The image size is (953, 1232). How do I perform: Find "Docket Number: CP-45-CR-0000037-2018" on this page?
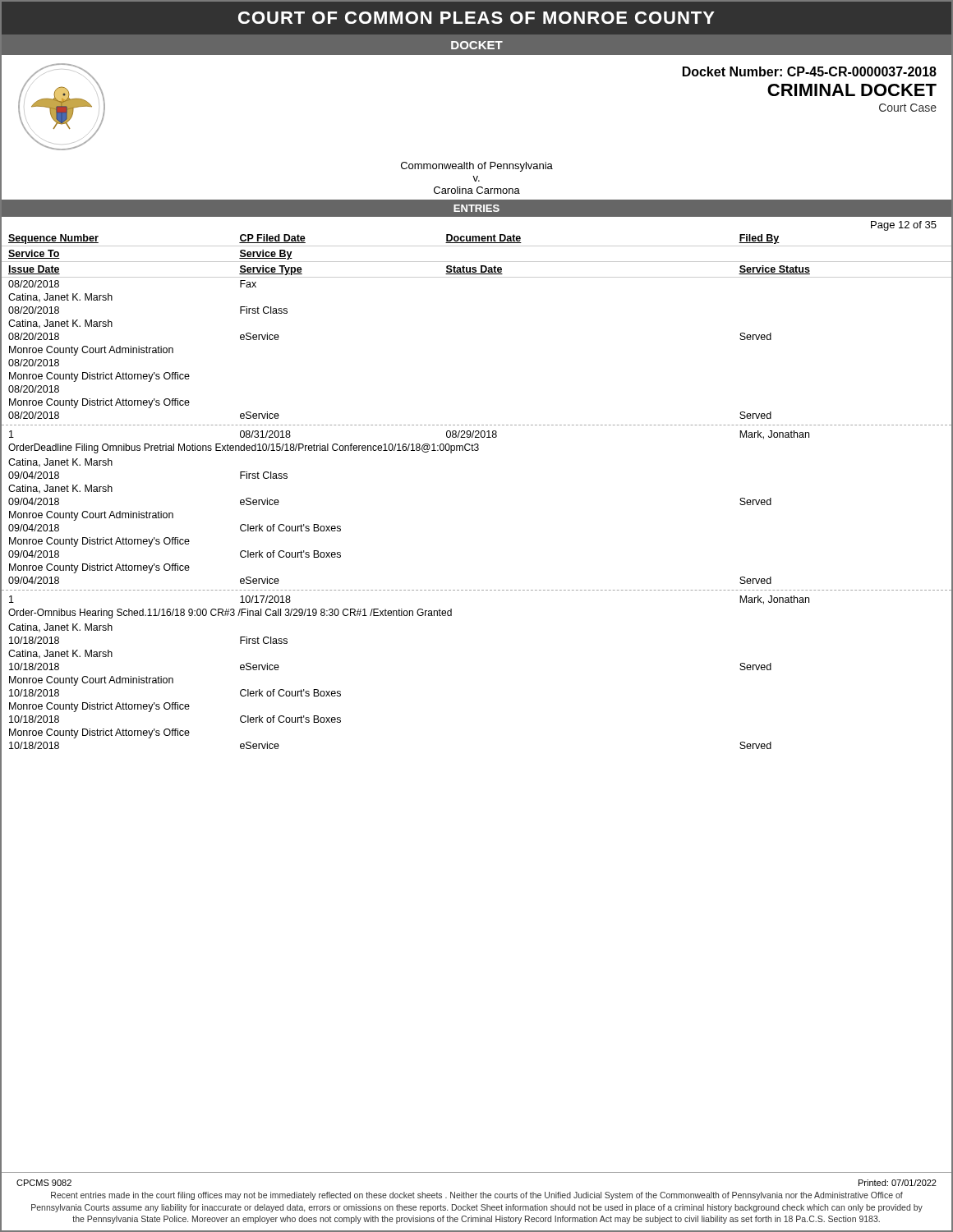pos(809,72)
